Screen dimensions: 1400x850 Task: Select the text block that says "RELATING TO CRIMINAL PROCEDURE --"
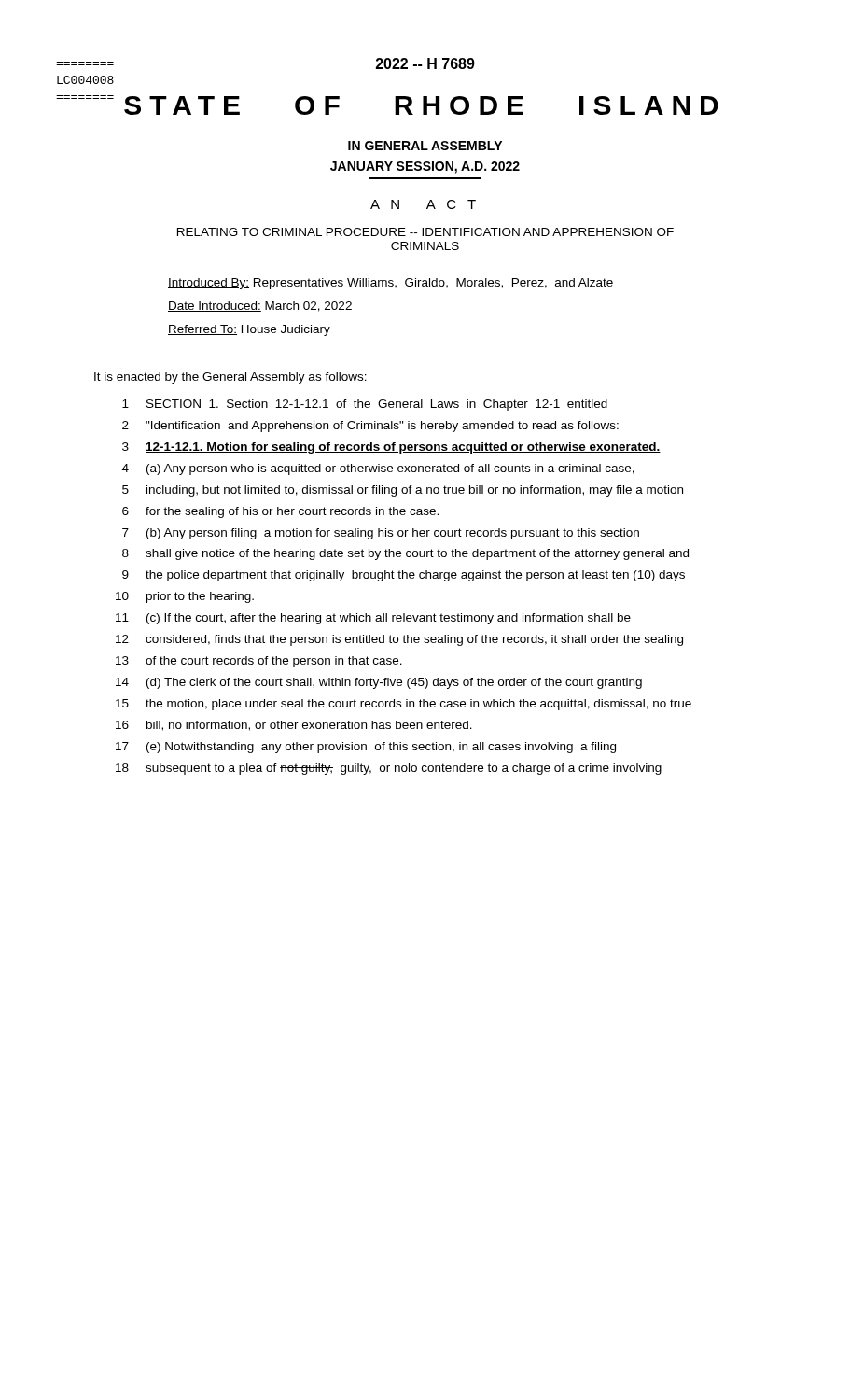click(425, 239)
